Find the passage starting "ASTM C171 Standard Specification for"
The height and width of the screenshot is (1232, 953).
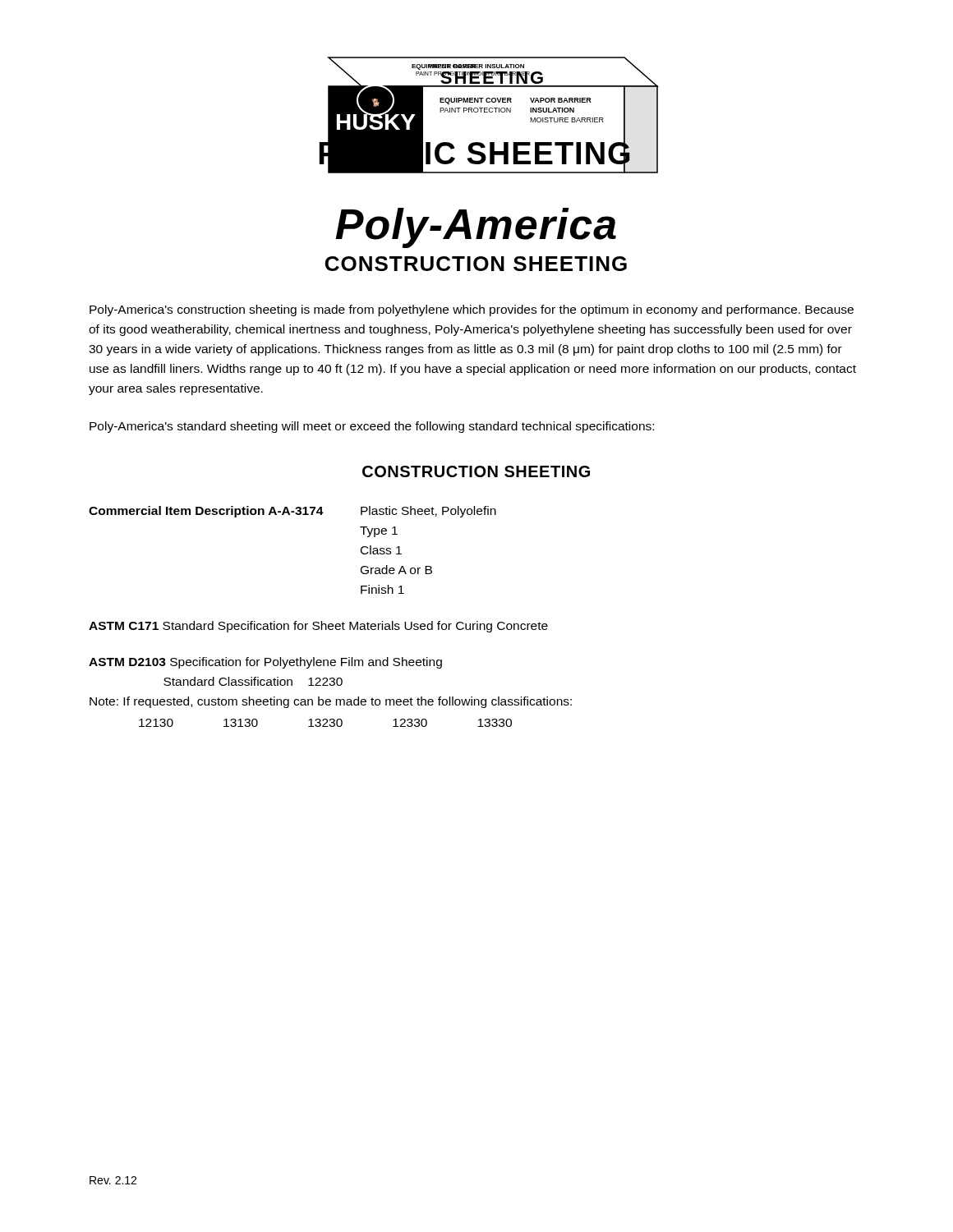[x=318, y=626]
